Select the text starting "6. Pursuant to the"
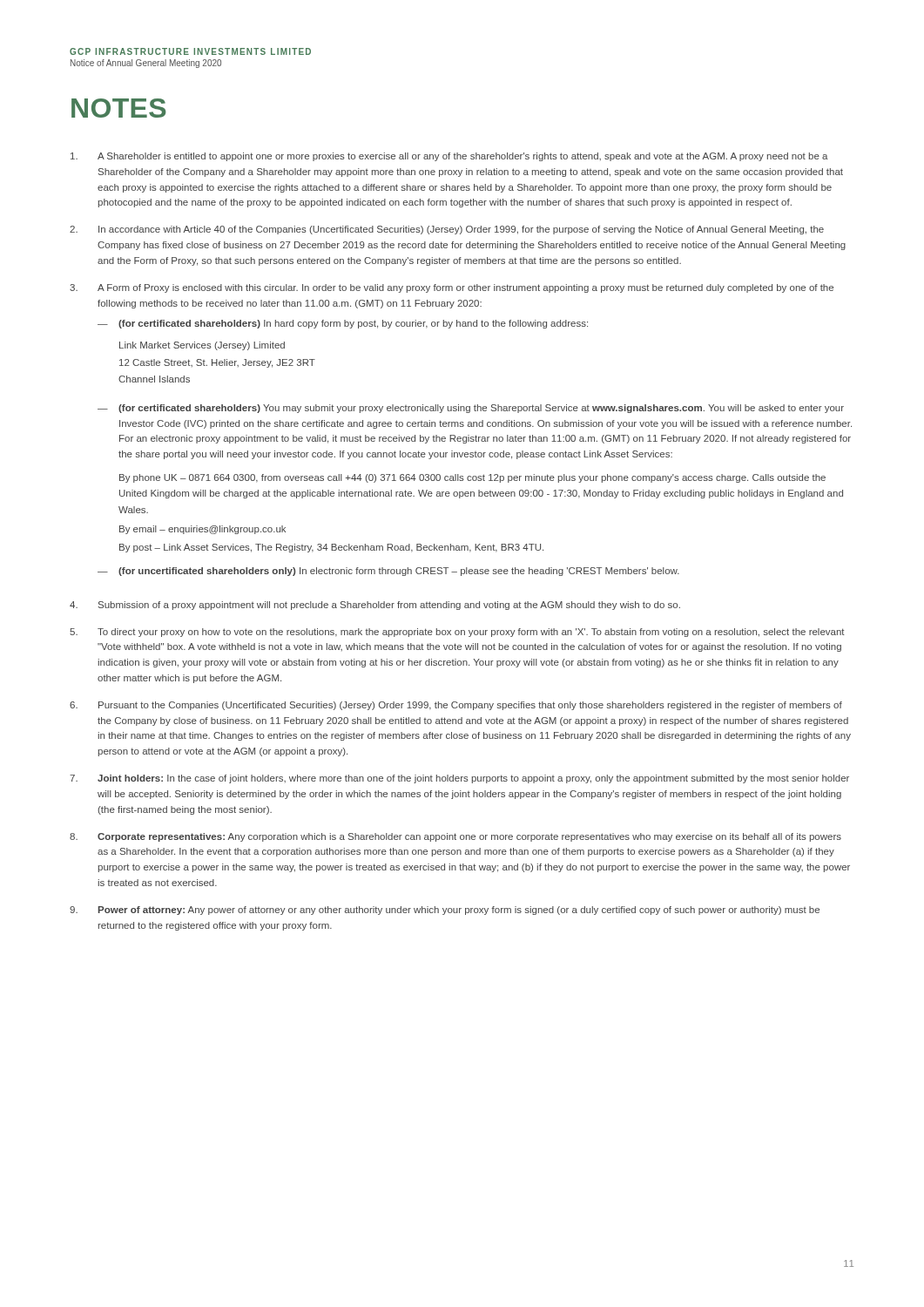The height and width of the screenshot is (1307, 924). pyautogui.click(x=462, y=729)
